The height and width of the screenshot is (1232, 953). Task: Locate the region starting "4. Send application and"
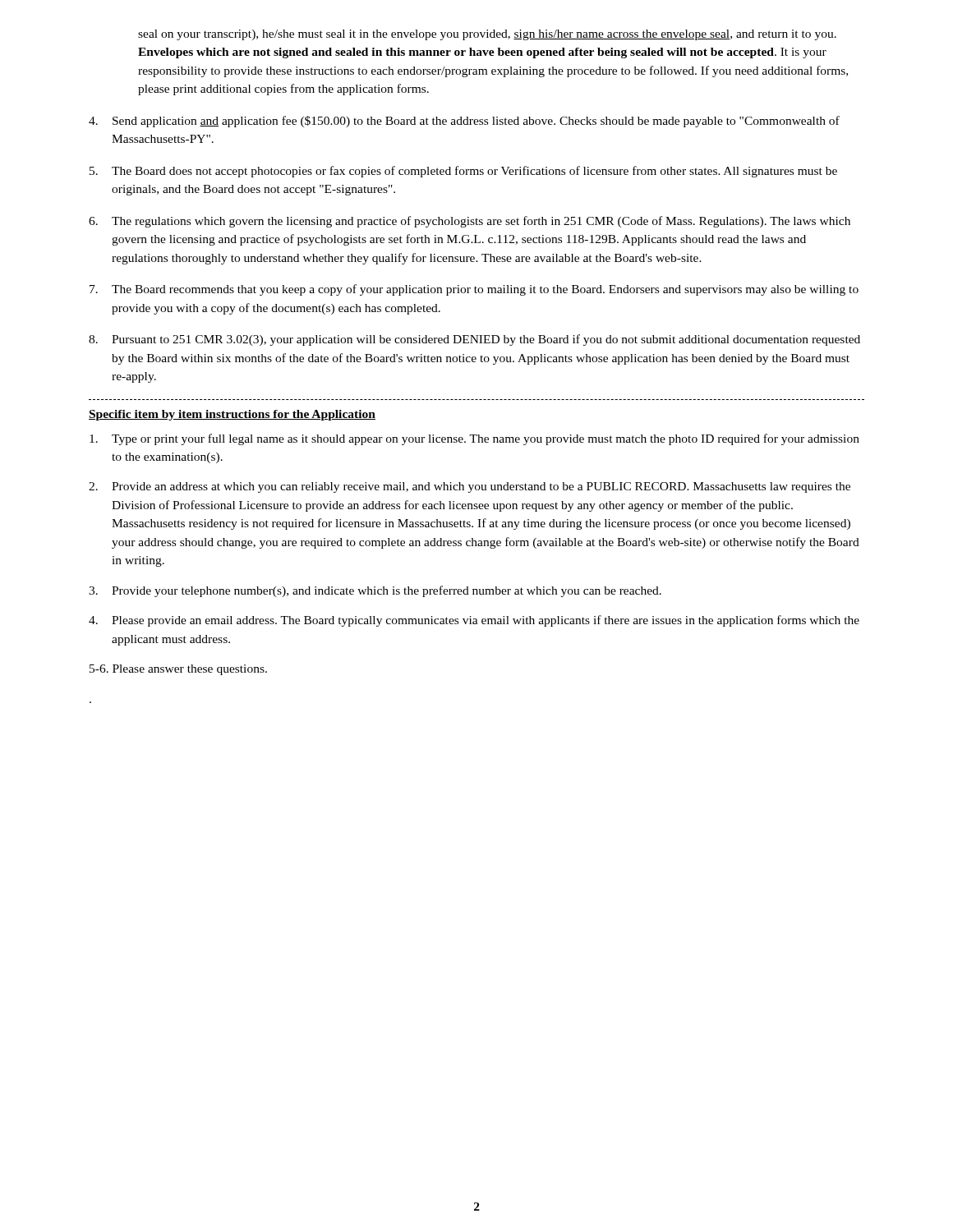click(476, 130)
